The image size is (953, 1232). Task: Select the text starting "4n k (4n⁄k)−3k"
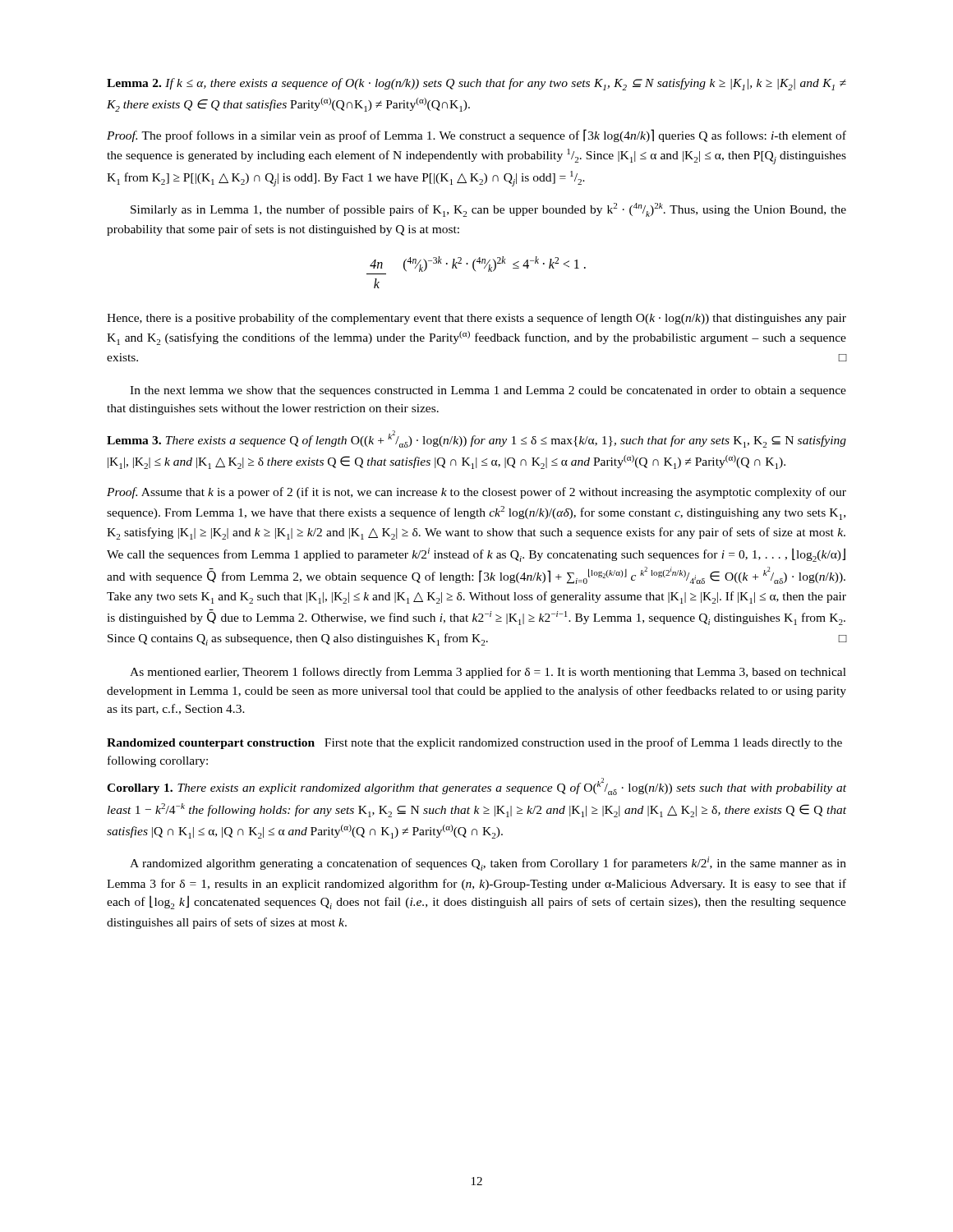pos(476,274)
